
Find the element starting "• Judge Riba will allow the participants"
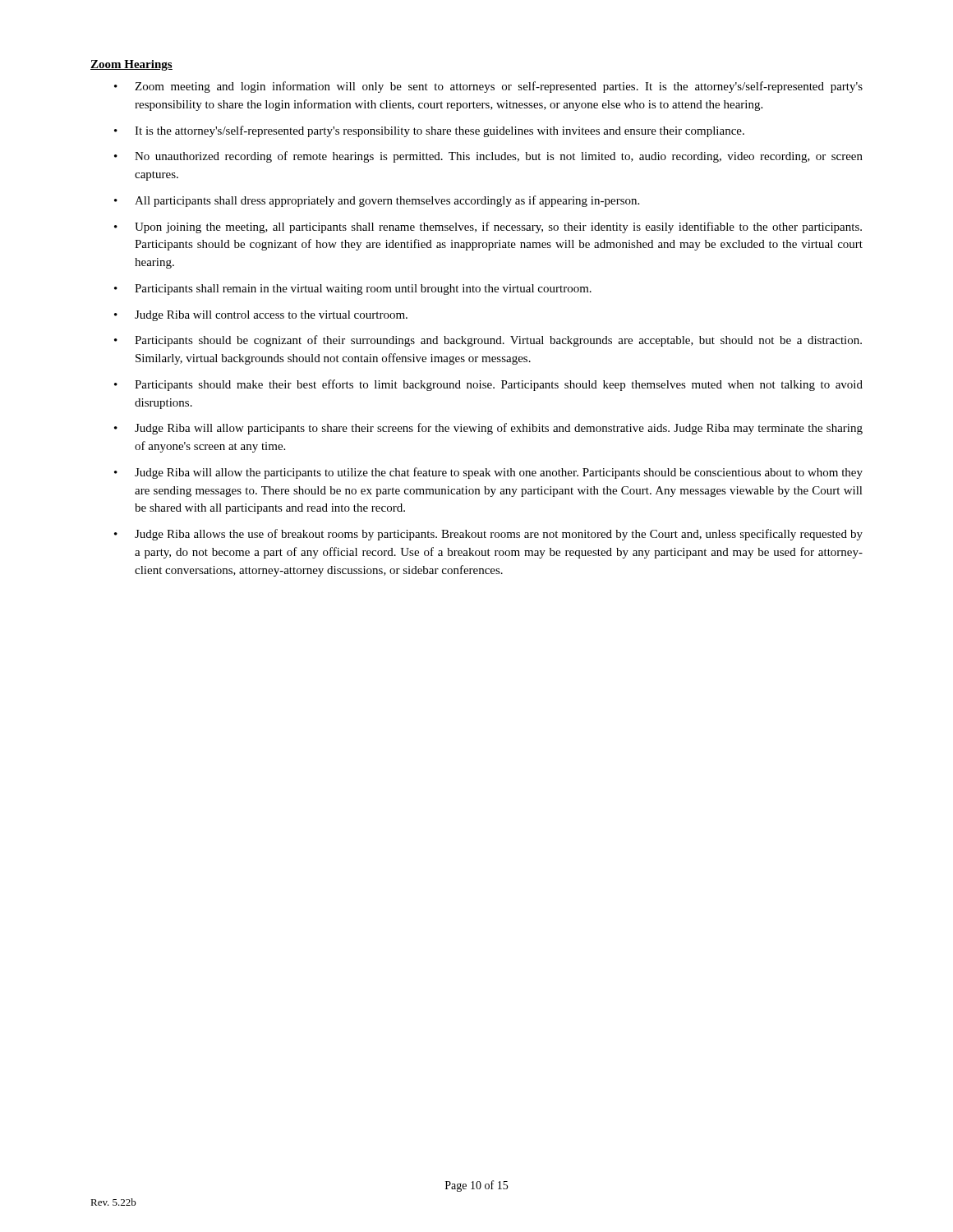488,491
